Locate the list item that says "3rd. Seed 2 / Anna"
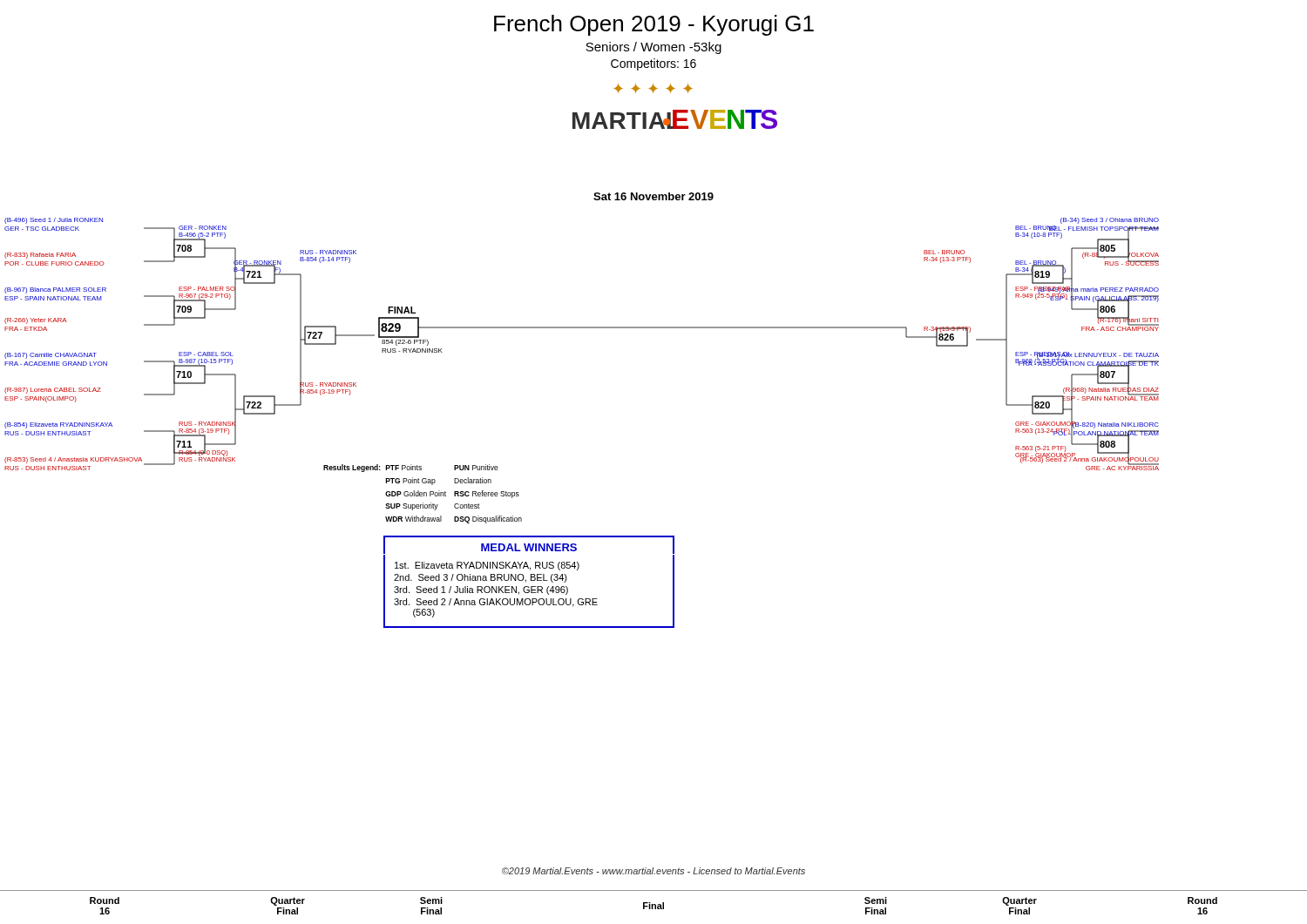This screenshot has height=924, width=1307. [x=496, y=607]
